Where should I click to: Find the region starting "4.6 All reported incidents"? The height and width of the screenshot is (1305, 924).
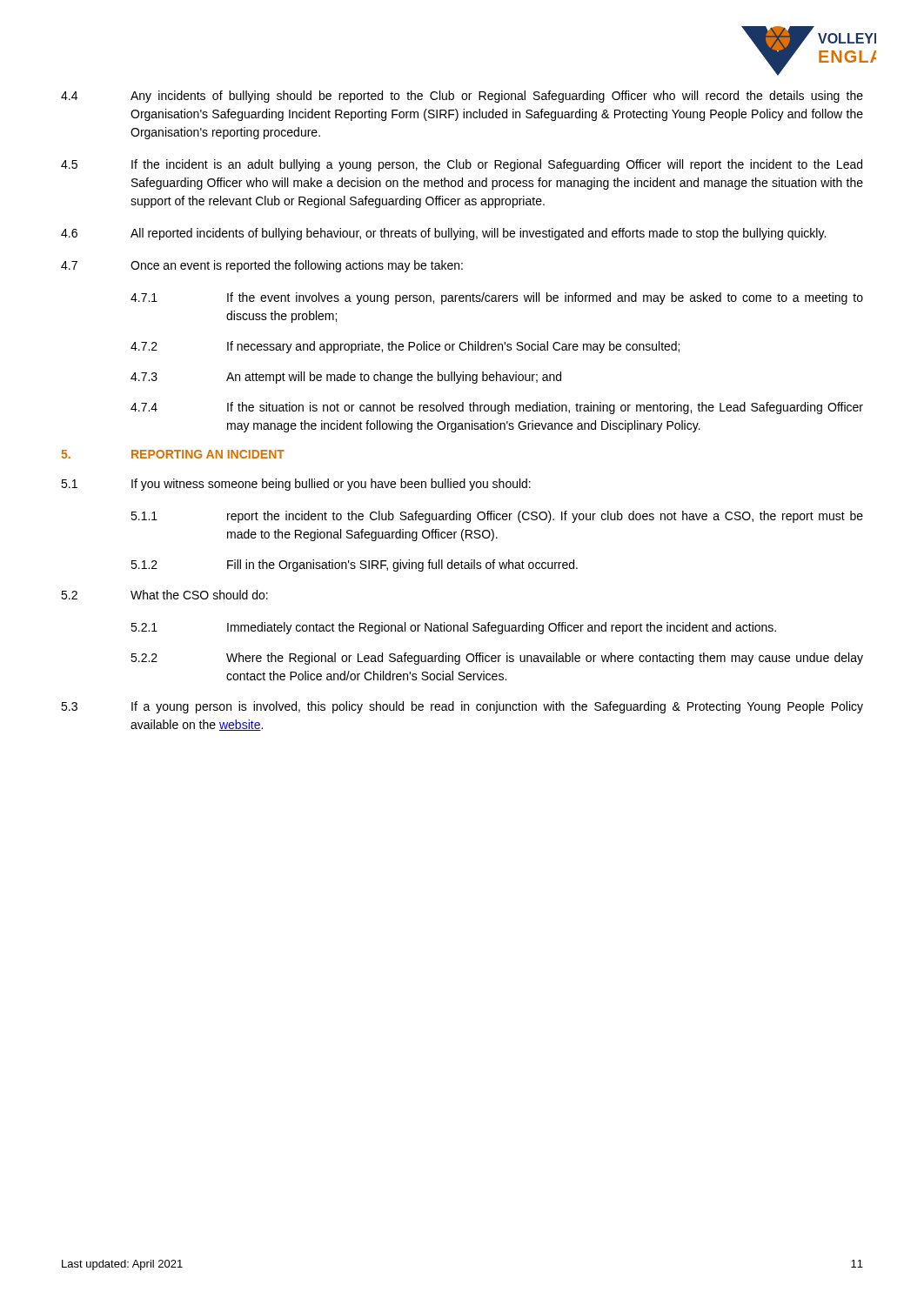[x=462, y=234]
